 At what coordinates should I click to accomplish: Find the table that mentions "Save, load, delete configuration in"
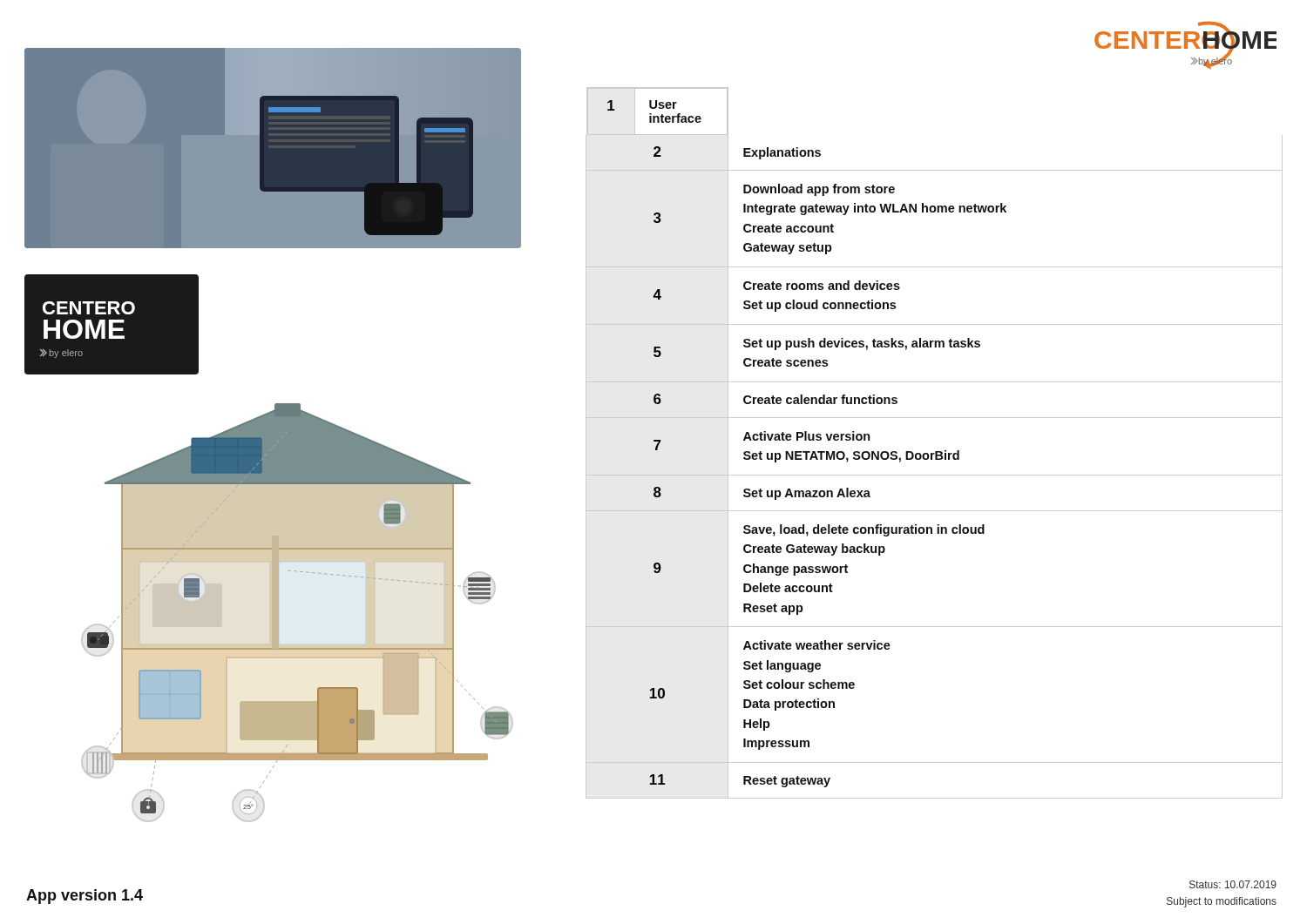tap(934, 443)
